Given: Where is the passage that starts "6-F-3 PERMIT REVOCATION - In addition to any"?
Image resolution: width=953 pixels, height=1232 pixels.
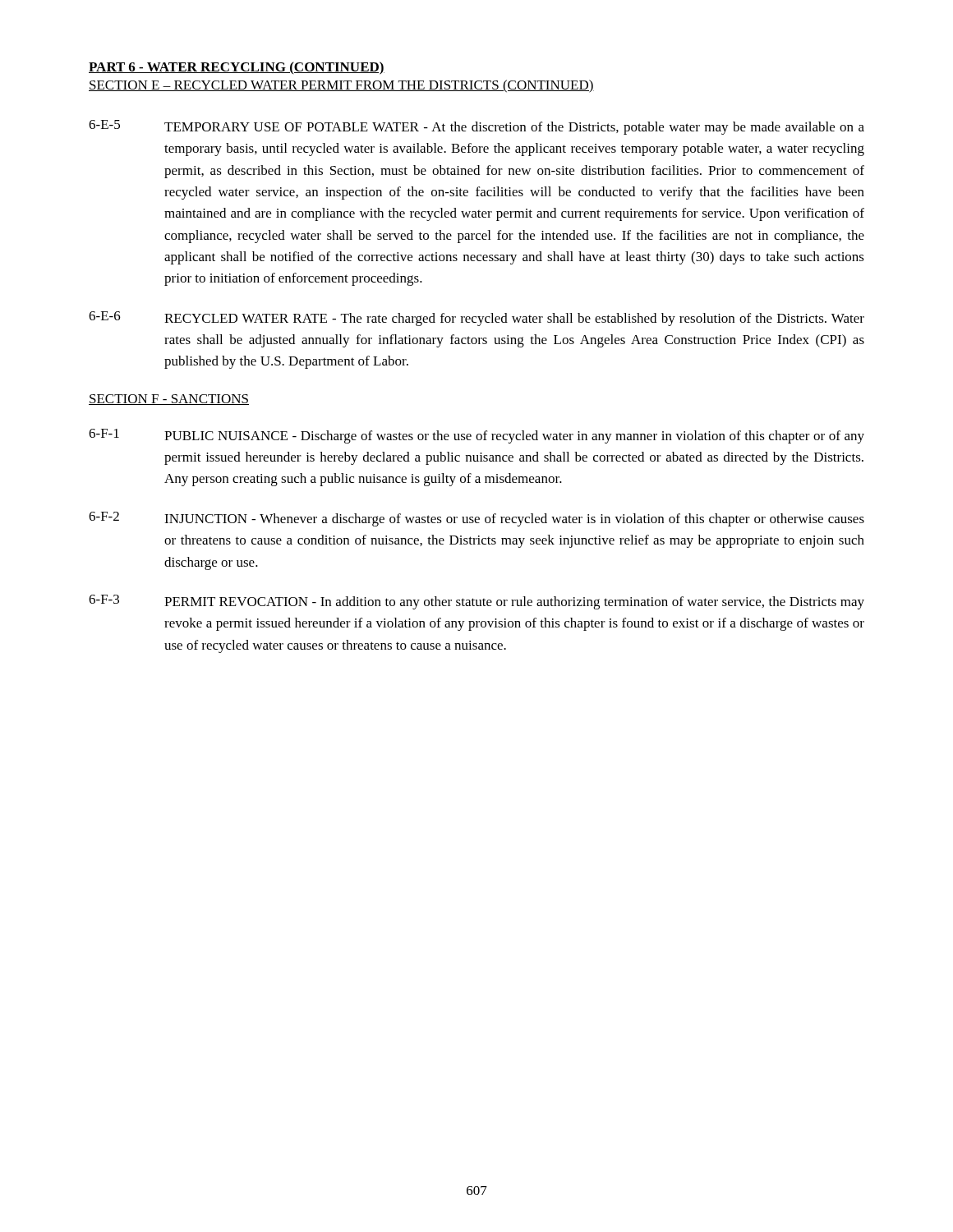Looking at the screenshot, I should coord(476,624).
